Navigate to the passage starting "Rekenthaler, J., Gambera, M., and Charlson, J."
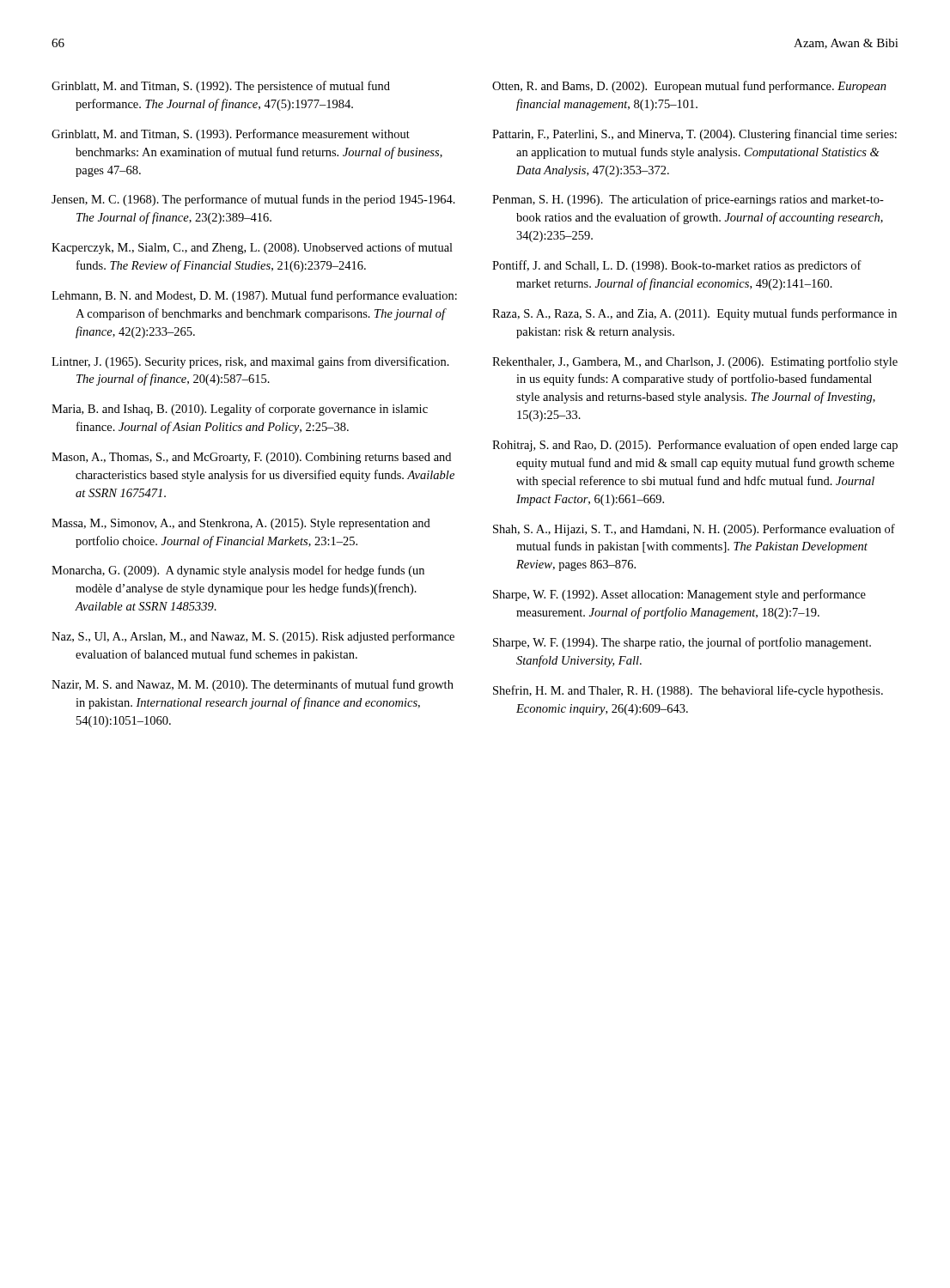Screen dimensions: 1288x950 695,388
